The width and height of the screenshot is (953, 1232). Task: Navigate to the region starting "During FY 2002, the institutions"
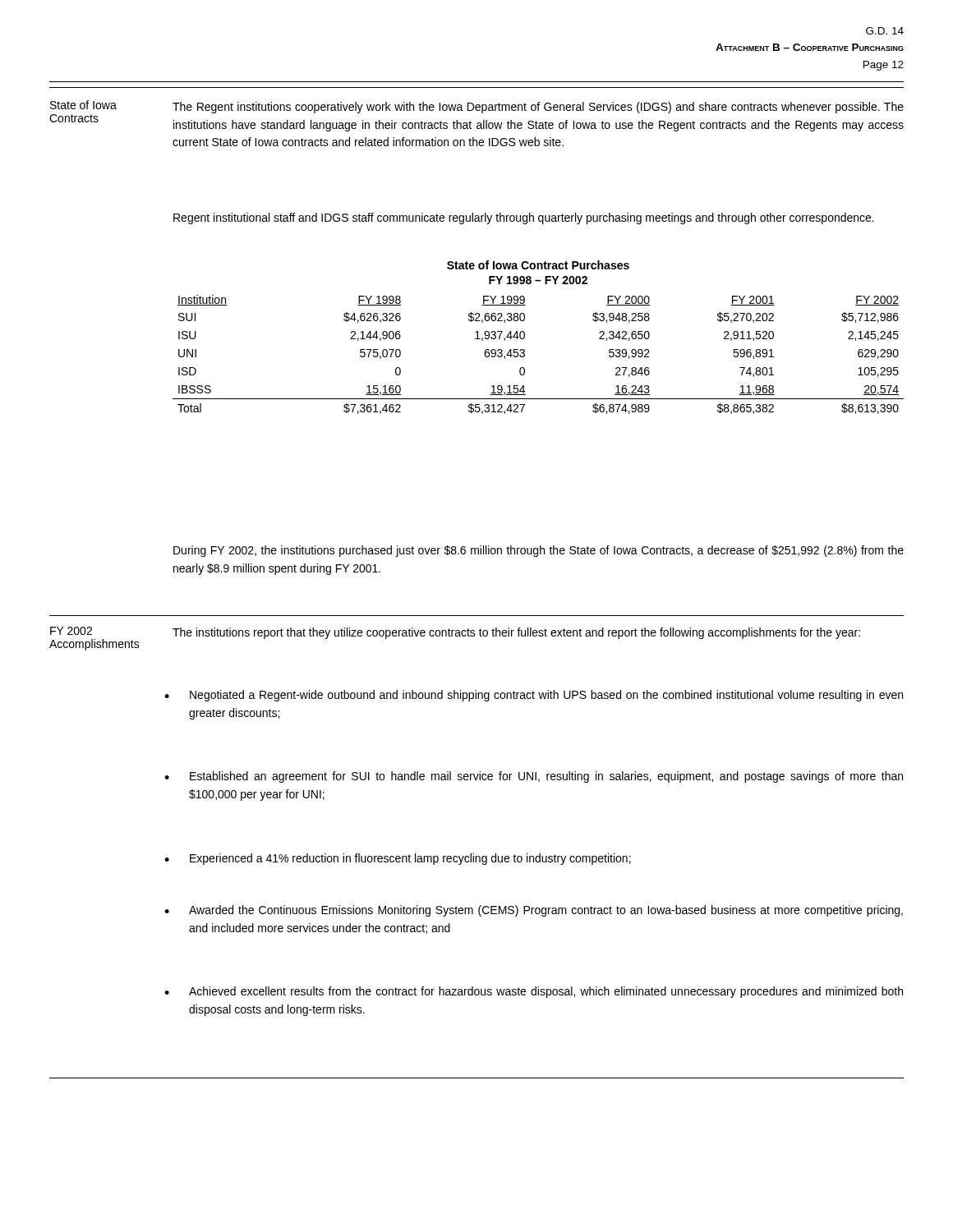tap(538, 559)
